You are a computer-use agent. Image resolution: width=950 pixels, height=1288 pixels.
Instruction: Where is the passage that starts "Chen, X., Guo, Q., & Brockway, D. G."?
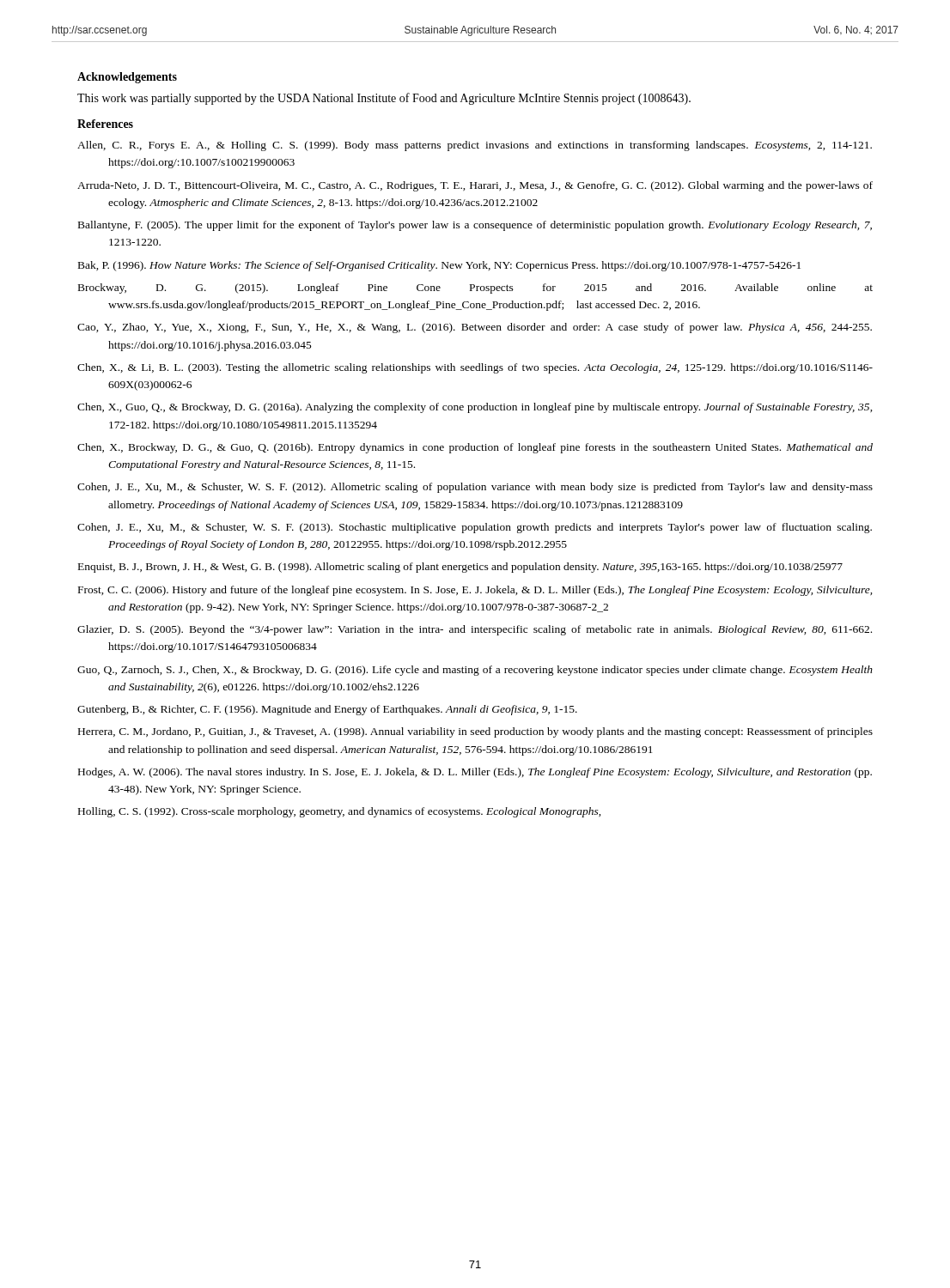475,415
